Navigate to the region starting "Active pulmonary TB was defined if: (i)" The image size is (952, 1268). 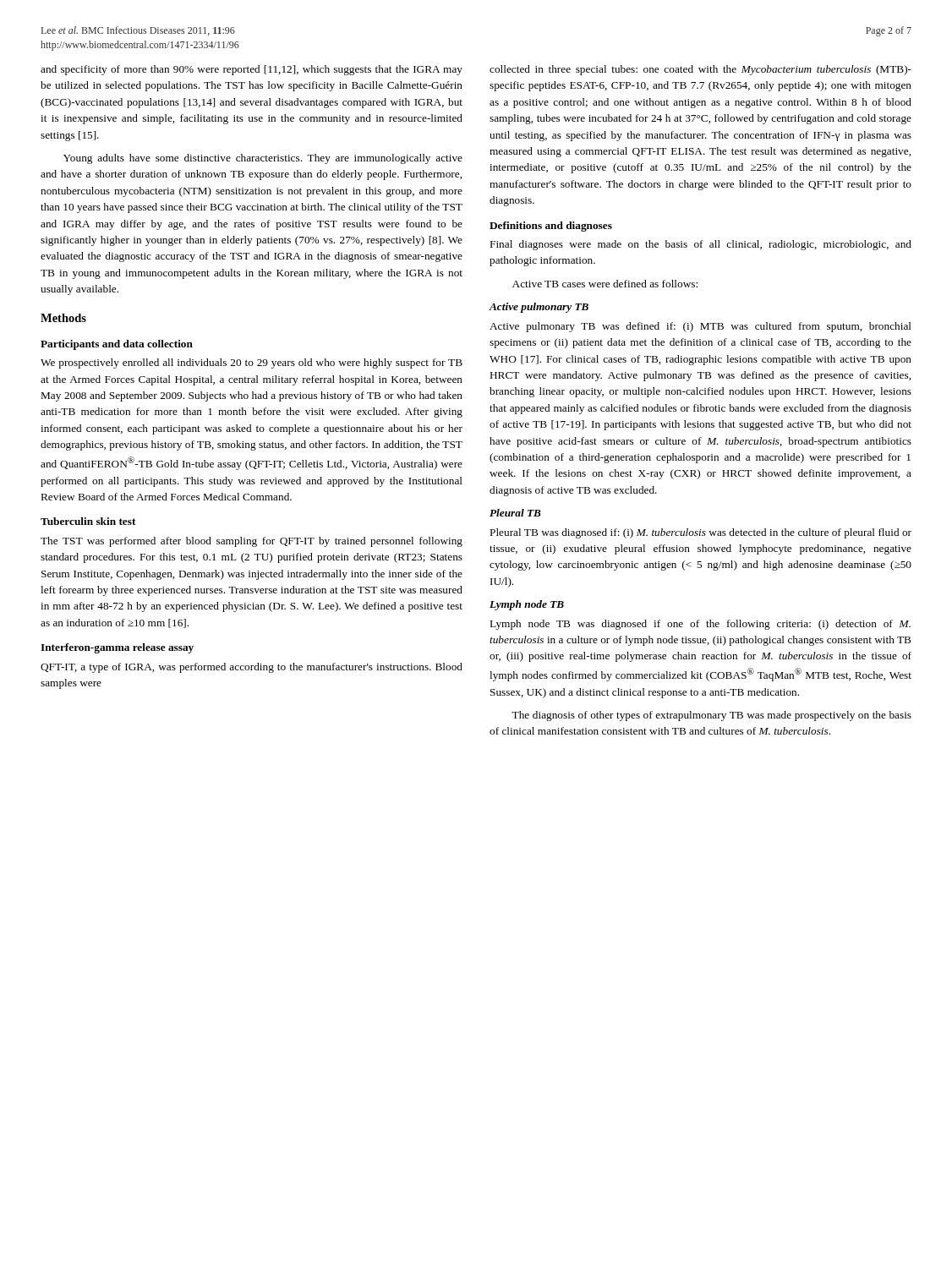(x=700, y=408)
